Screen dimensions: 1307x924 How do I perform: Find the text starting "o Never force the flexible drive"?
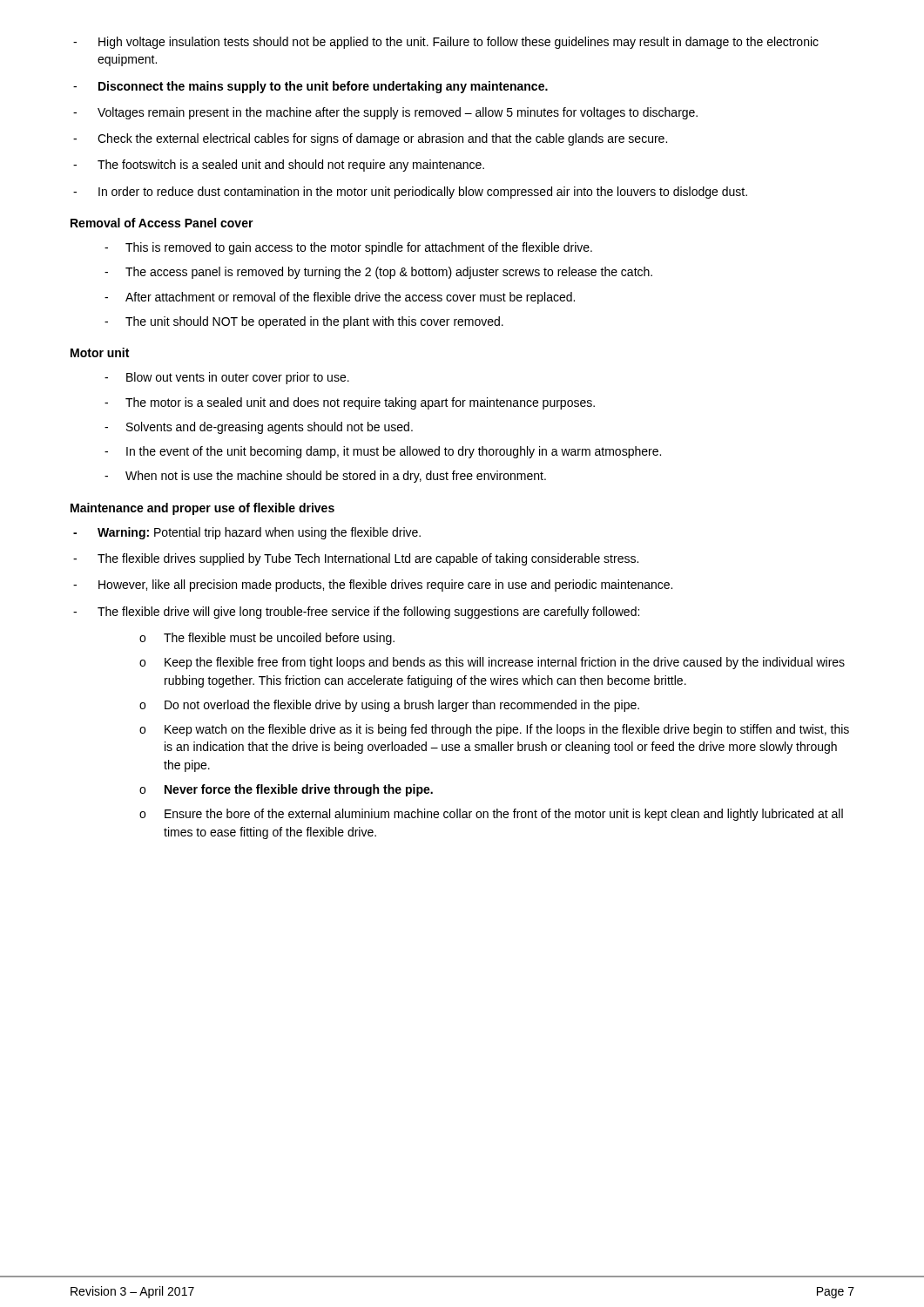(286, 790)
